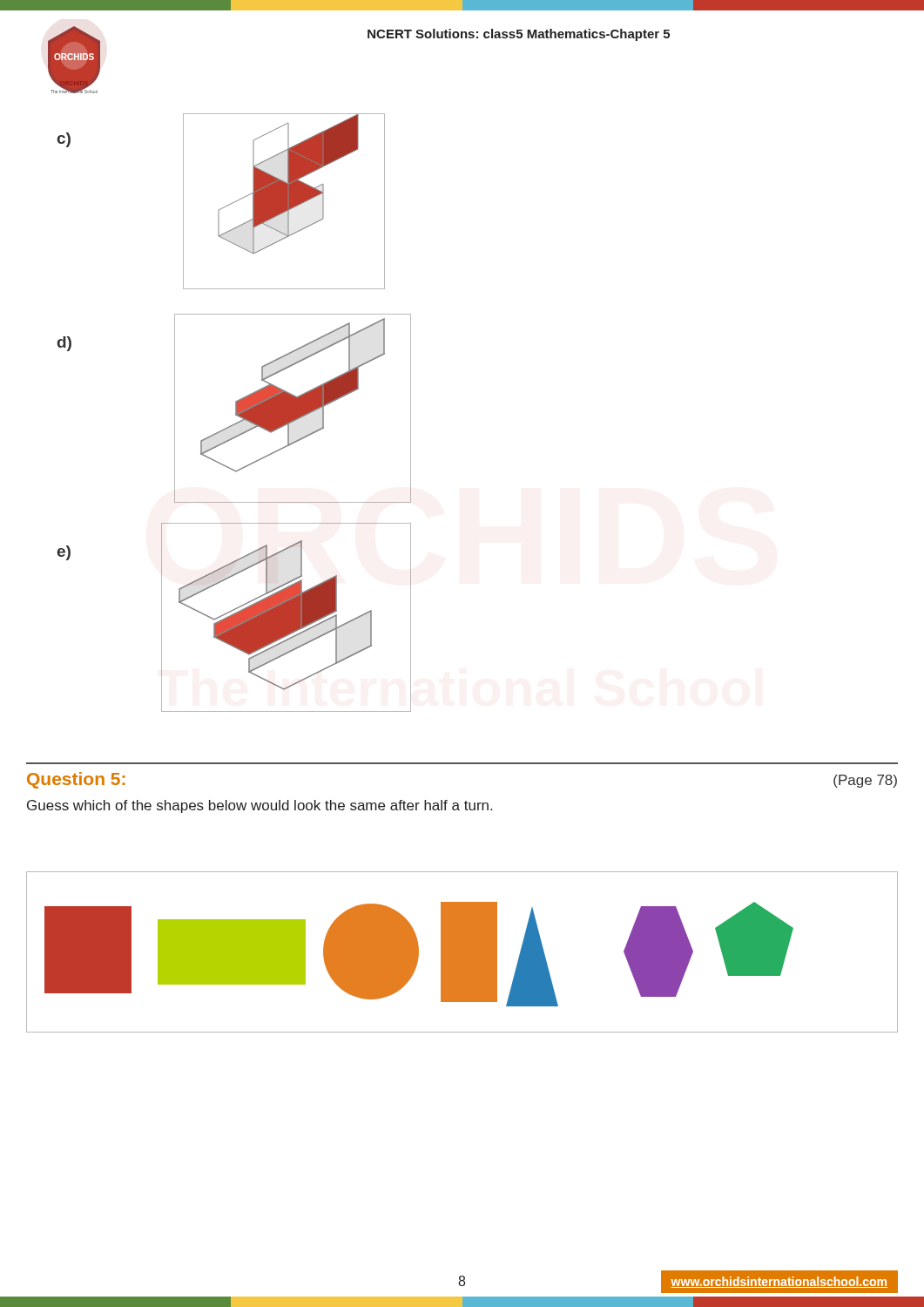
Task: Find the text block containing "Guess which of the shapes below"
Action: click(x=260, y=806)
